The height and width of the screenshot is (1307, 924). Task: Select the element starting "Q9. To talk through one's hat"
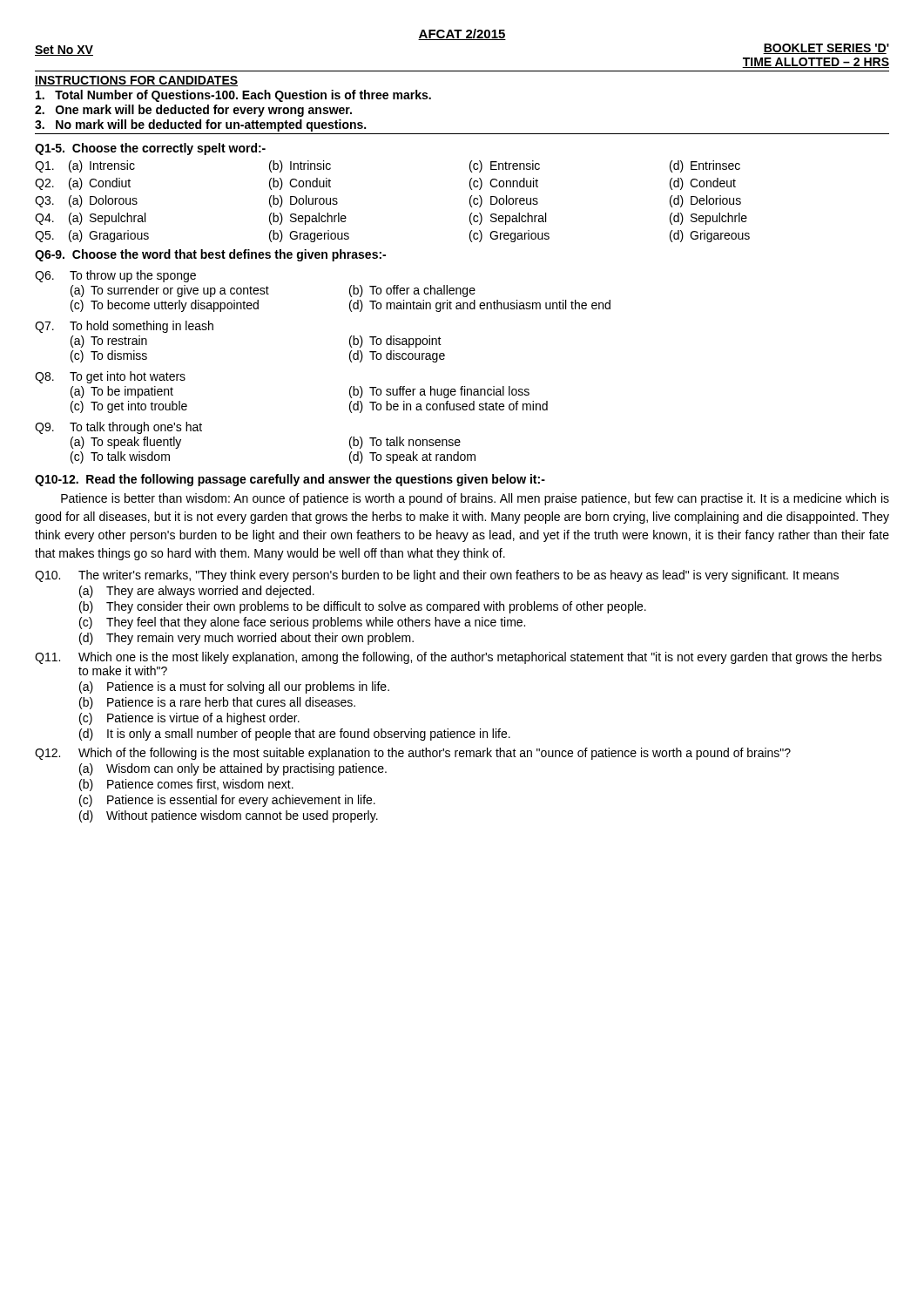pos(462,442)
